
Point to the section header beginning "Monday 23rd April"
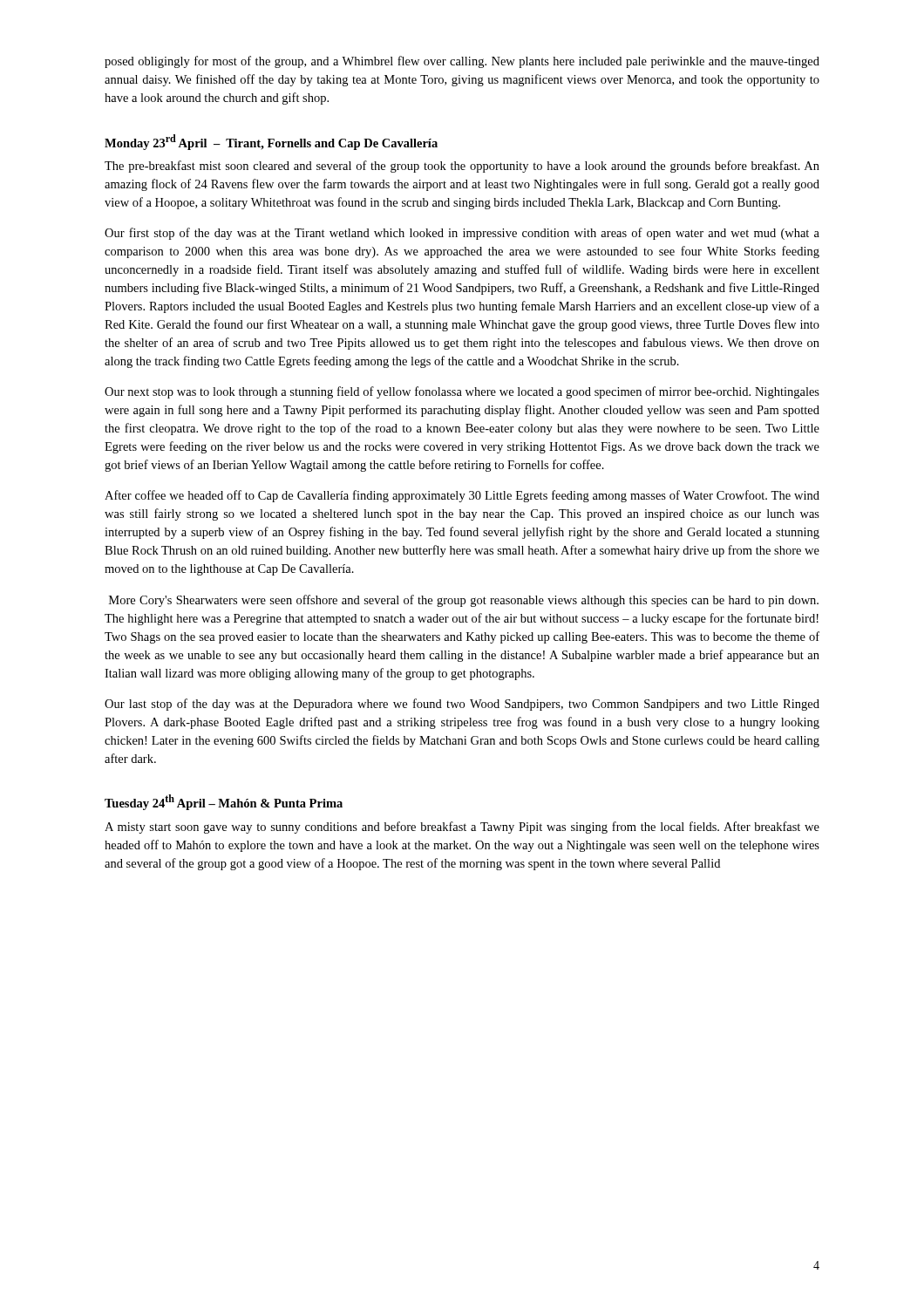271,141
